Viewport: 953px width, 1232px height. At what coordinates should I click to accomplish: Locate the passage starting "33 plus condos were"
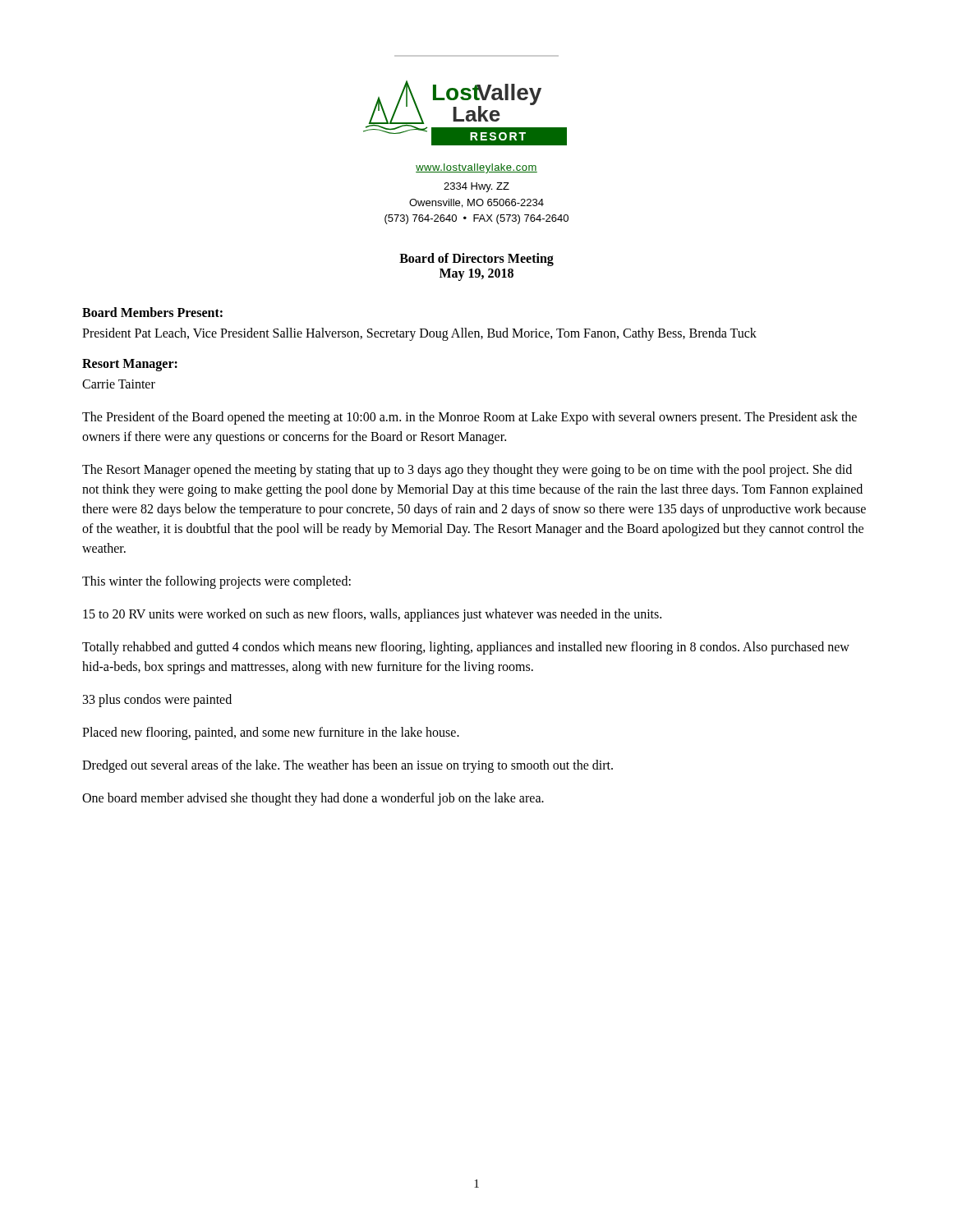(157, 699)
